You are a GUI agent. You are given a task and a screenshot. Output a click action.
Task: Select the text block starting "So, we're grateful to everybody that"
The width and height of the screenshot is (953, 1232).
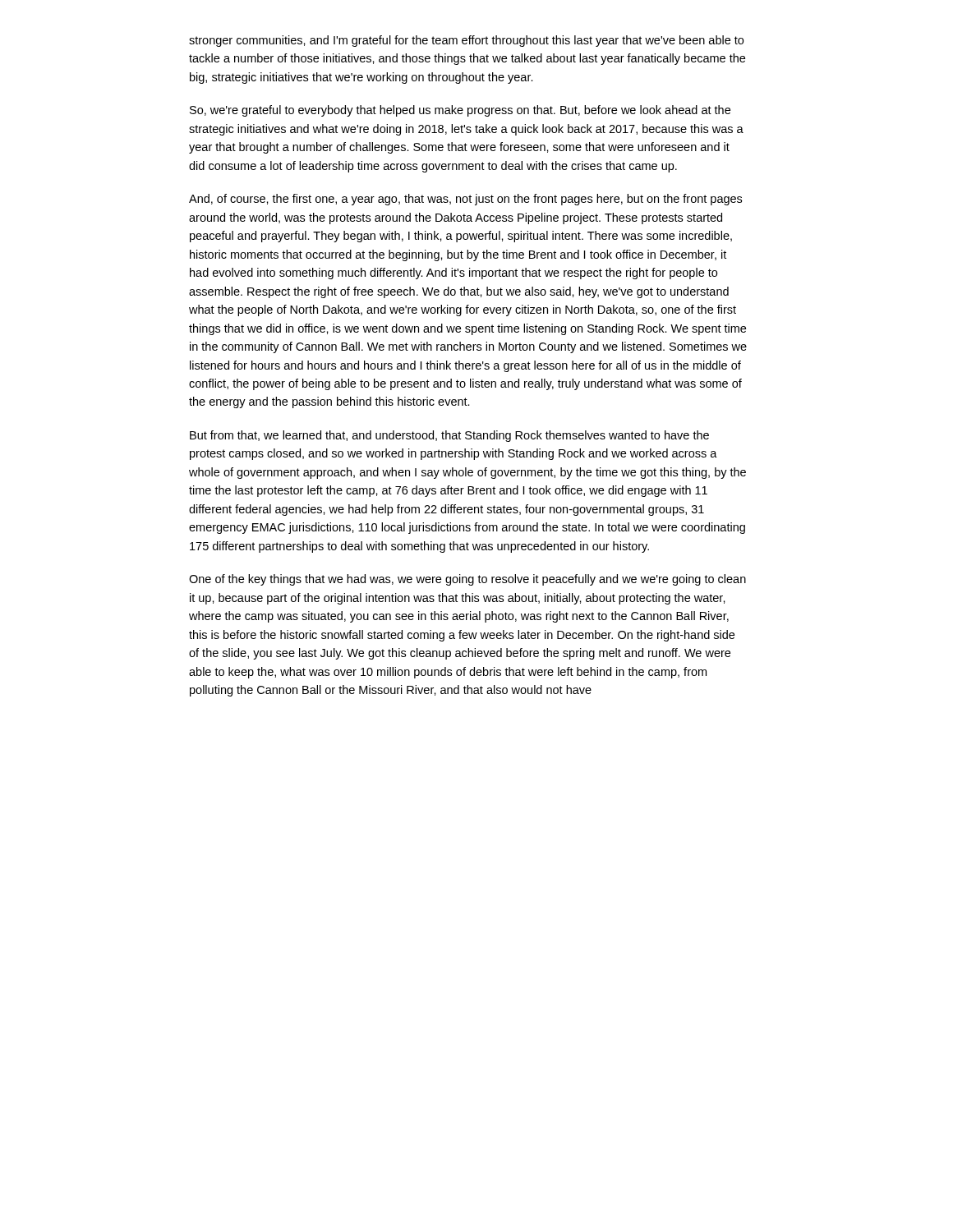coord(466,138)
